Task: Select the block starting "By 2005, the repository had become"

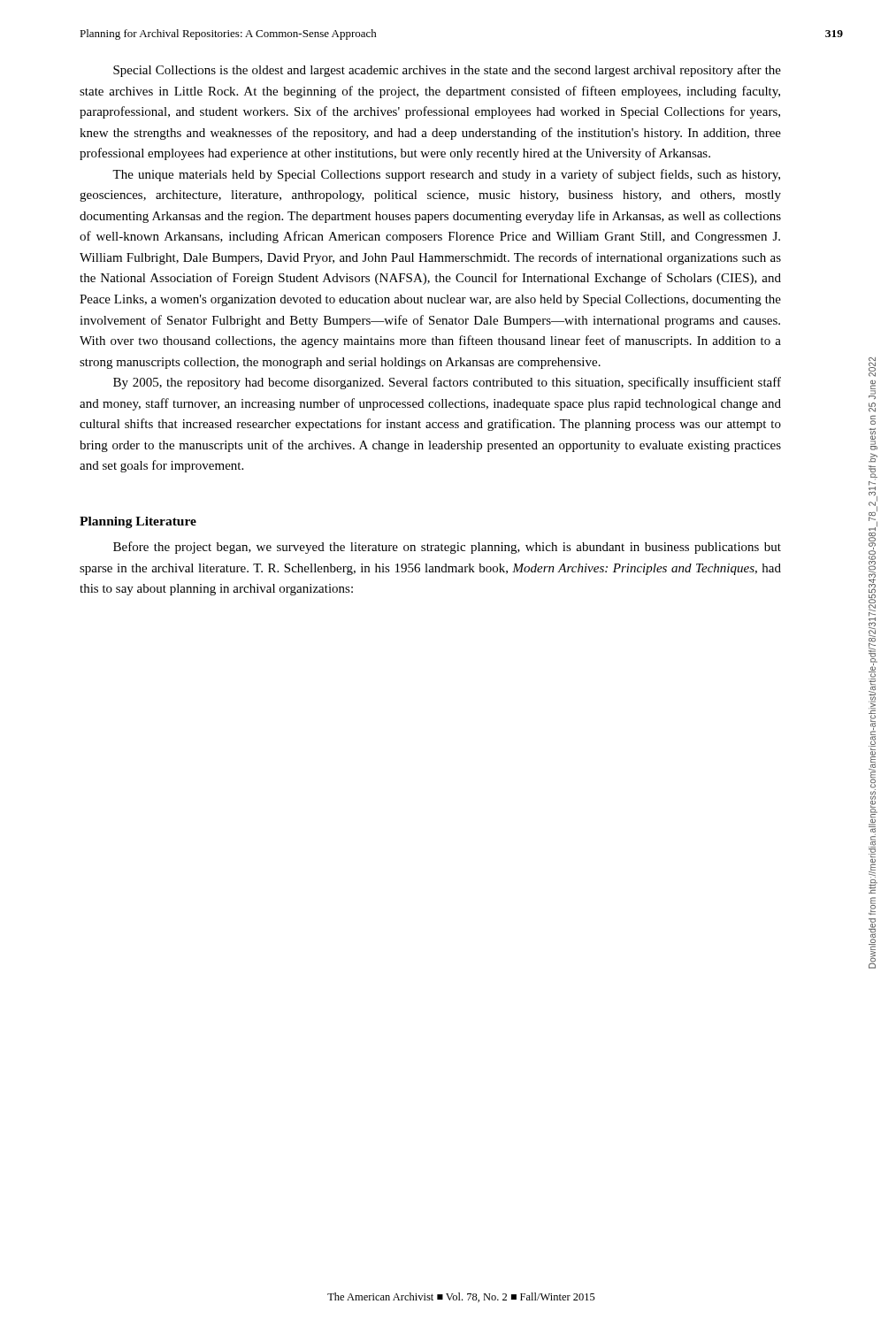Action: 430,425
